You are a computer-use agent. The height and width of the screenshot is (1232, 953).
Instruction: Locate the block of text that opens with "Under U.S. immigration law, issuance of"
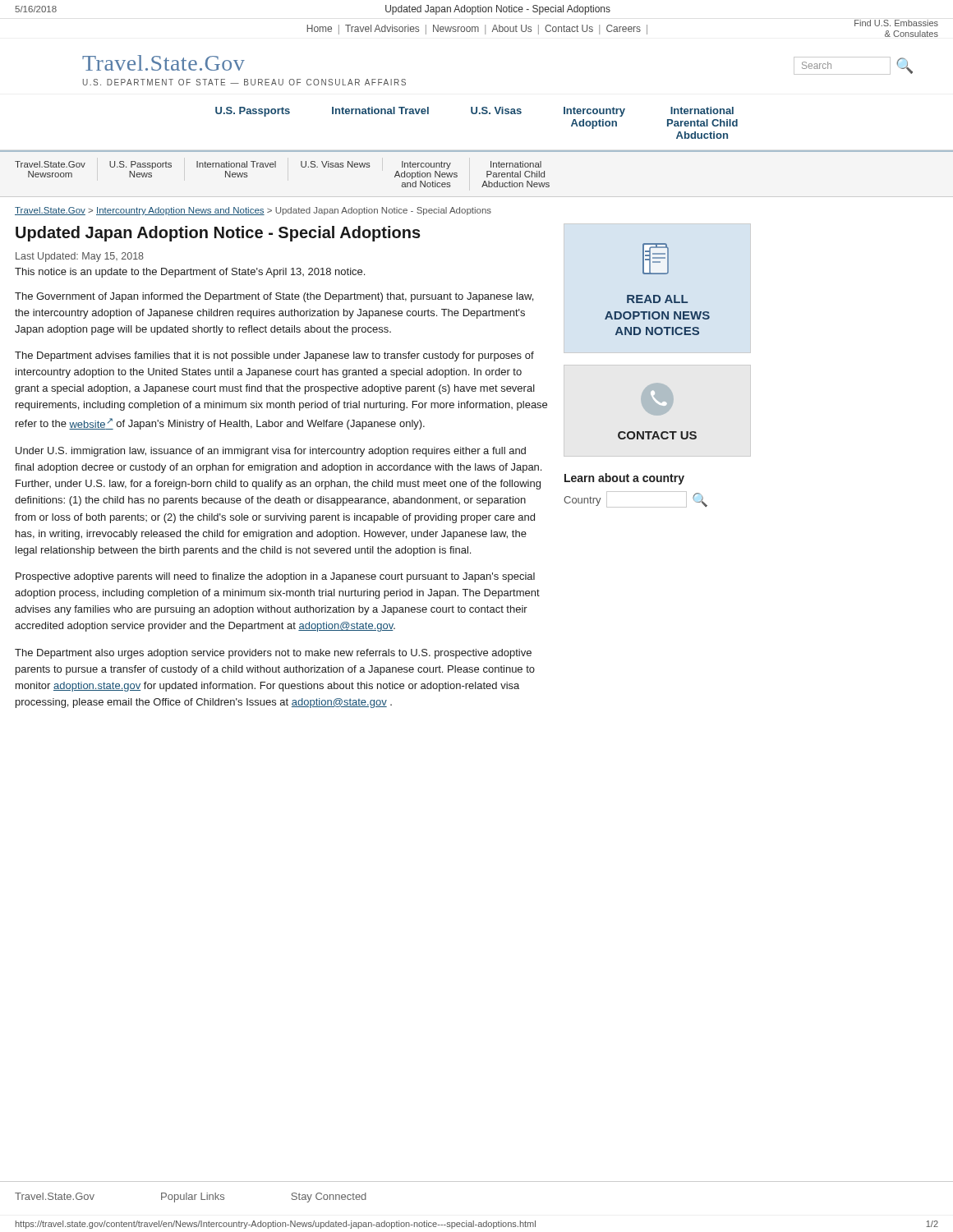[x=279, y=500]
